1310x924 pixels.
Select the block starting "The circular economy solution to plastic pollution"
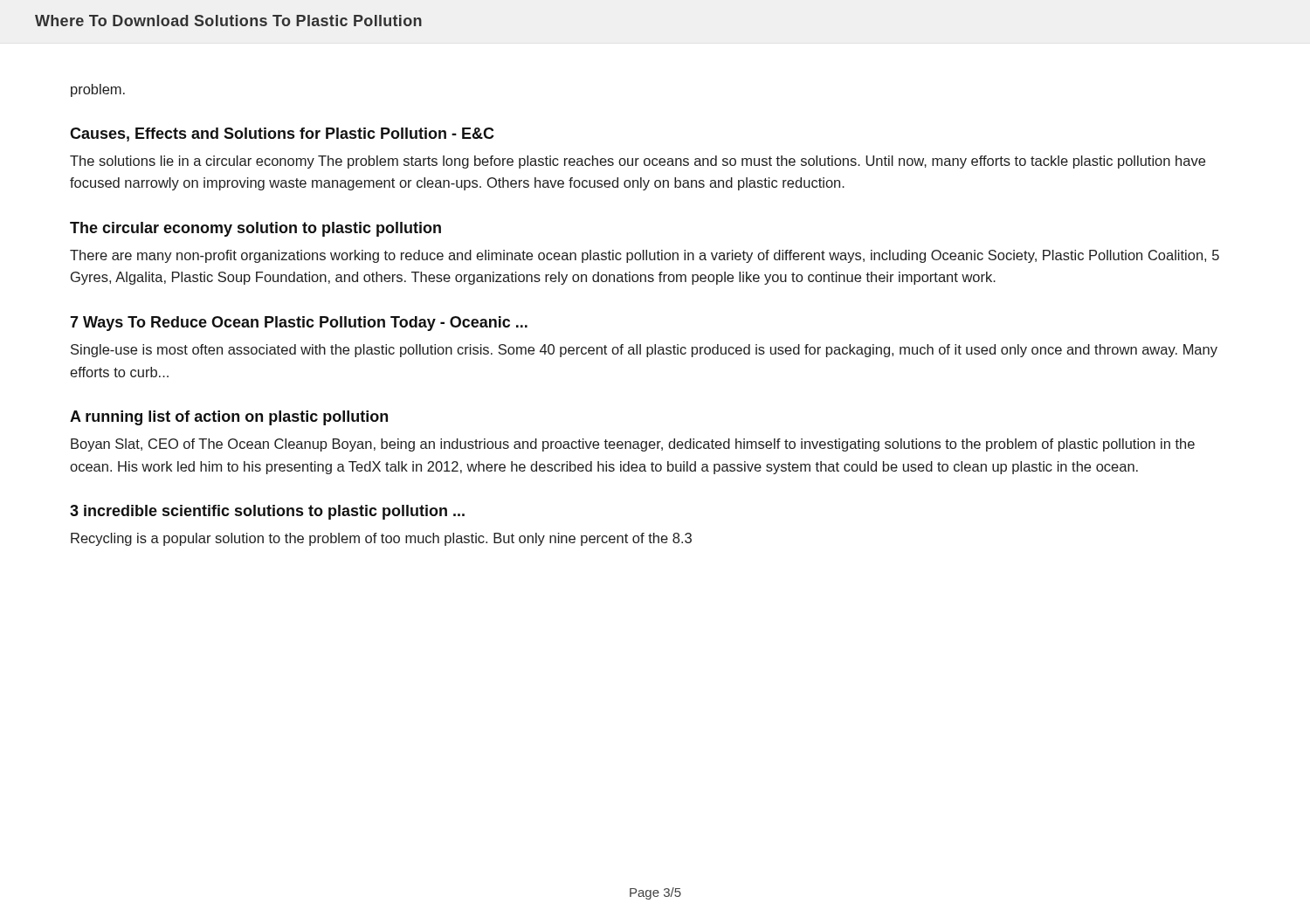pos(256,228)
